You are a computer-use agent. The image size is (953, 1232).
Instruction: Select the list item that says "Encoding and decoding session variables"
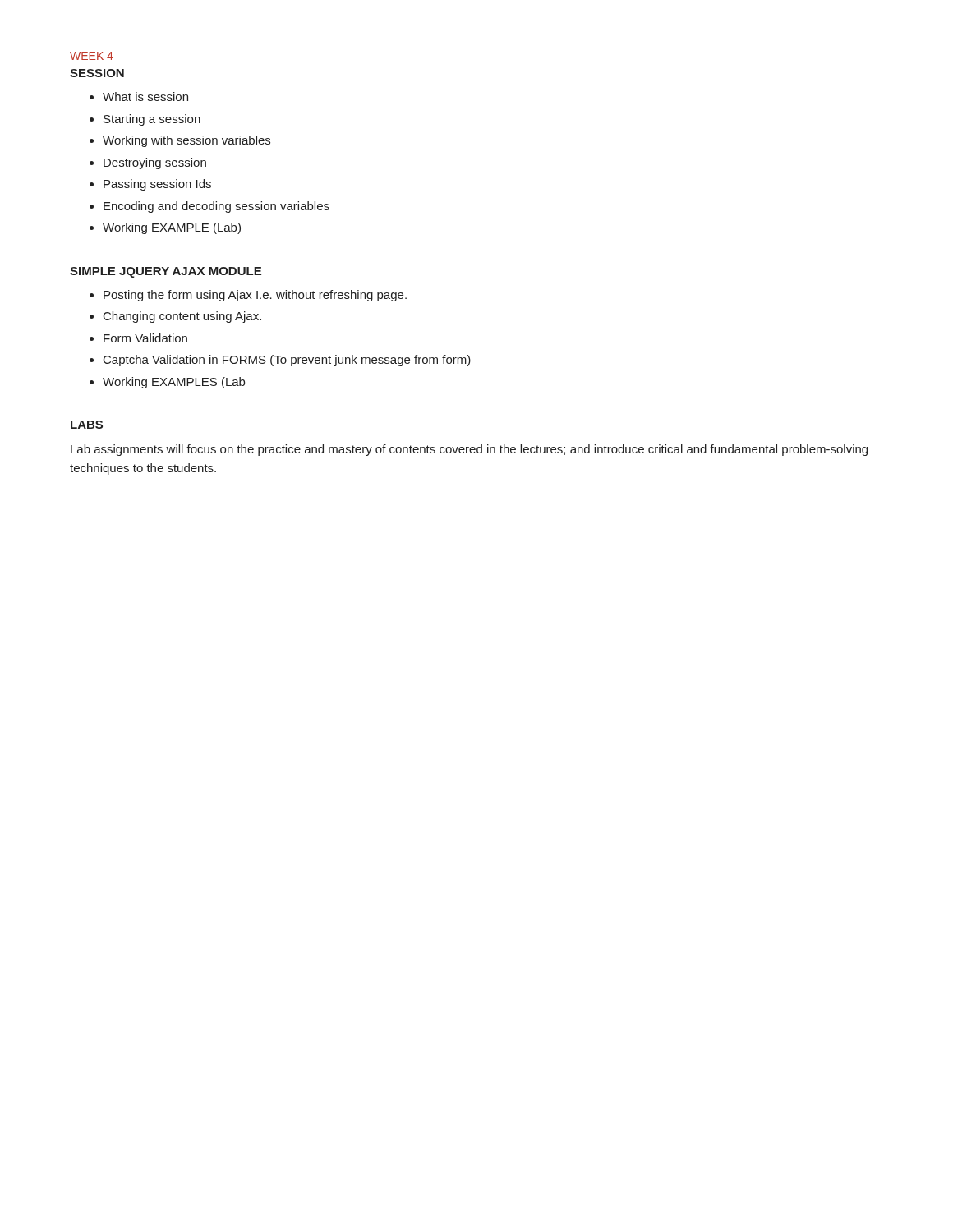pyautogui.click(x=216, y=207)
